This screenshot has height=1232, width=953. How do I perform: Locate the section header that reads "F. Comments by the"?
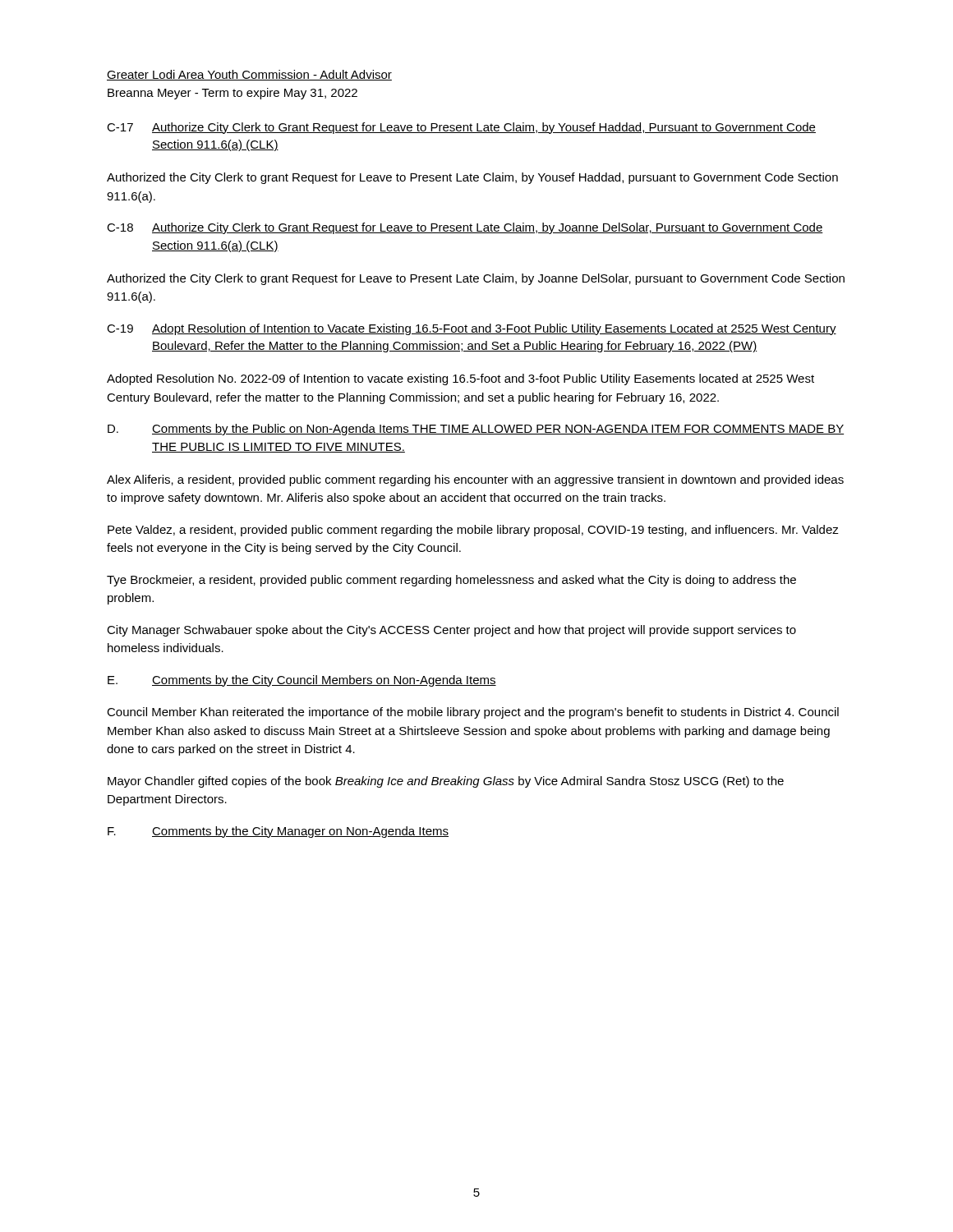point(278,832)
